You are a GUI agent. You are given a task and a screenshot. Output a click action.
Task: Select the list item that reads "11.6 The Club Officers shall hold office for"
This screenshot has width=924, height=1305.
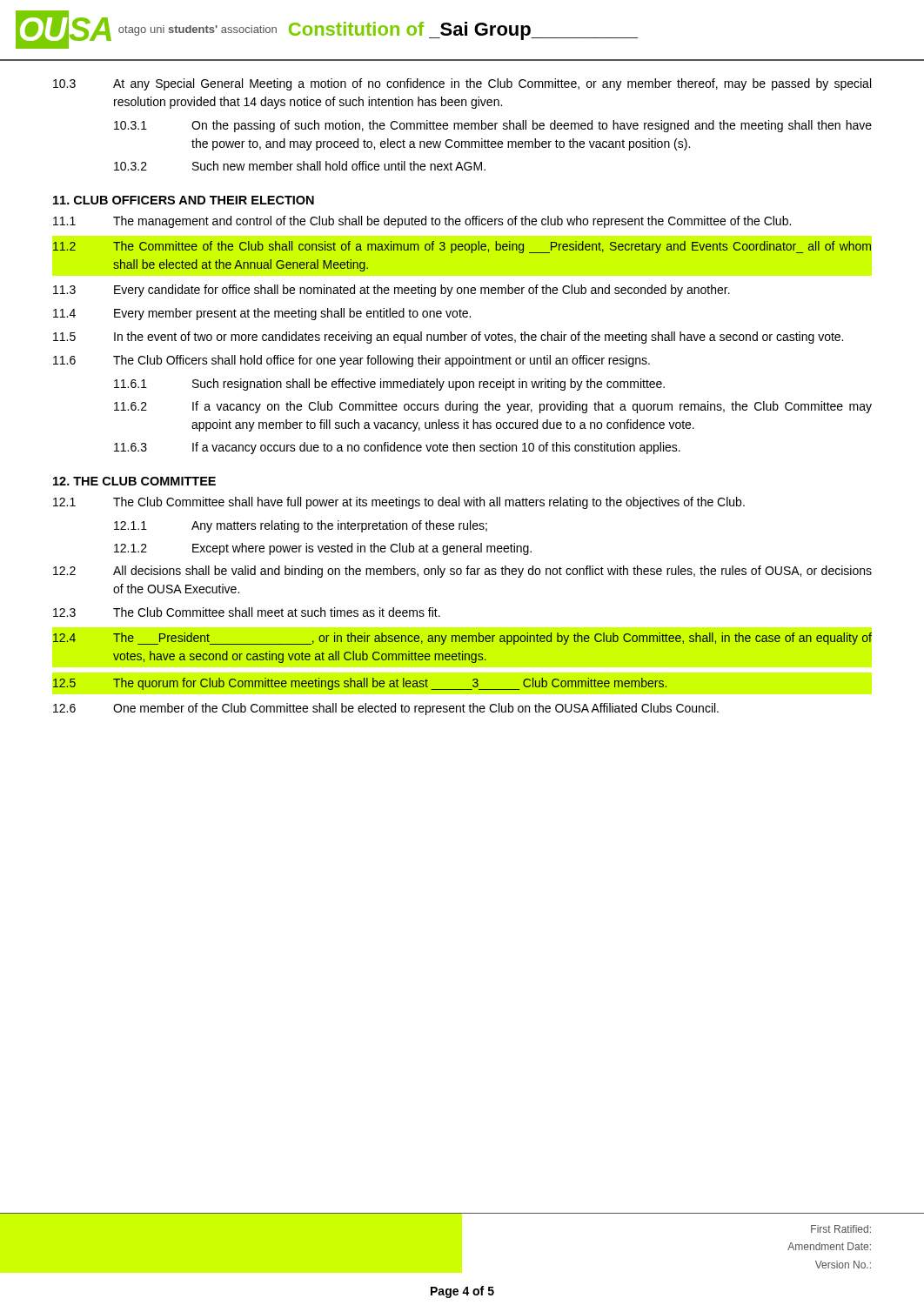[462, 361]
